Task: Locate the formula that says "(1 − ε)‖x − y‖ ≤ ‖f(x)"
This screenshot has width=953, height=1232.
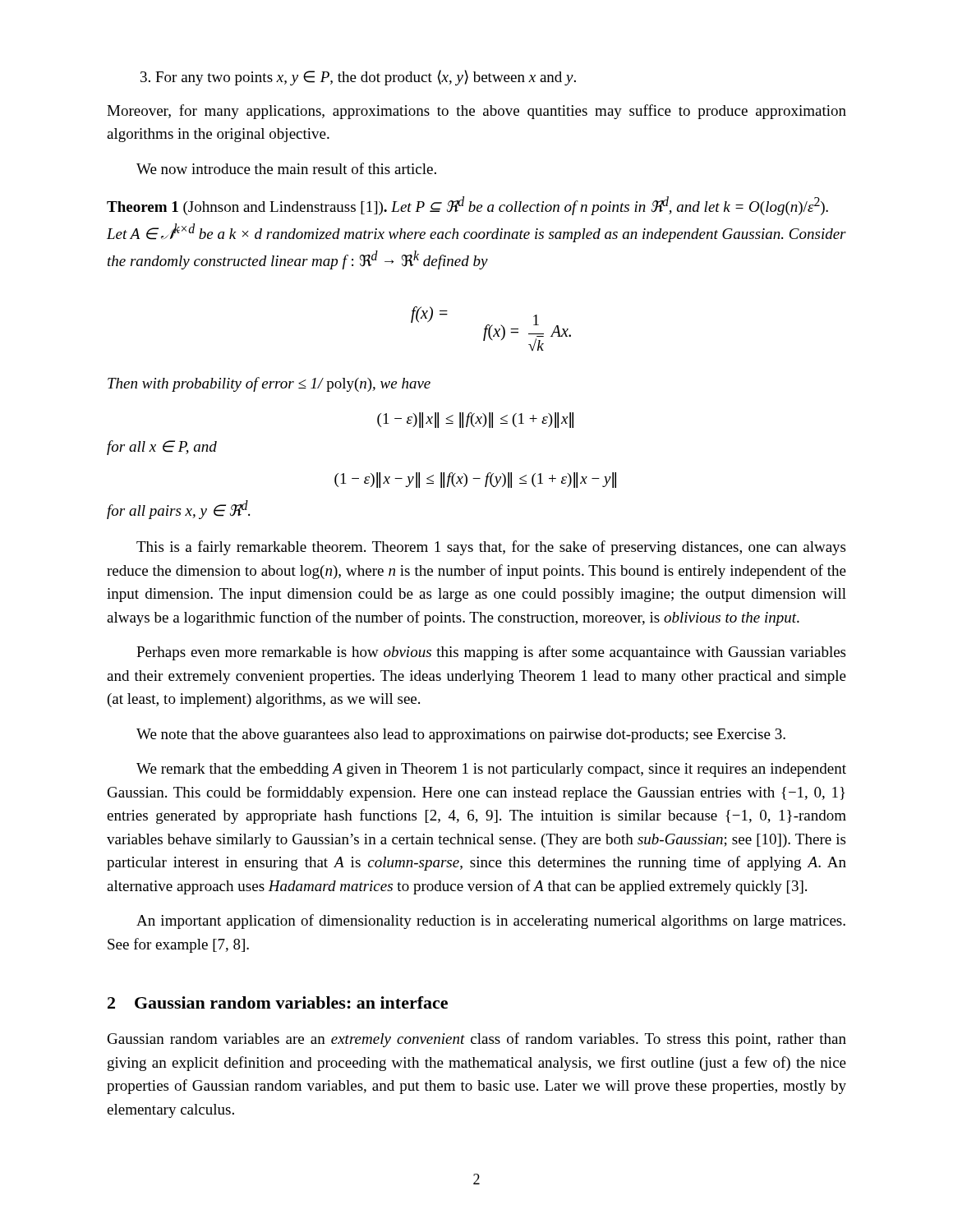Action: tap(476, 478)
